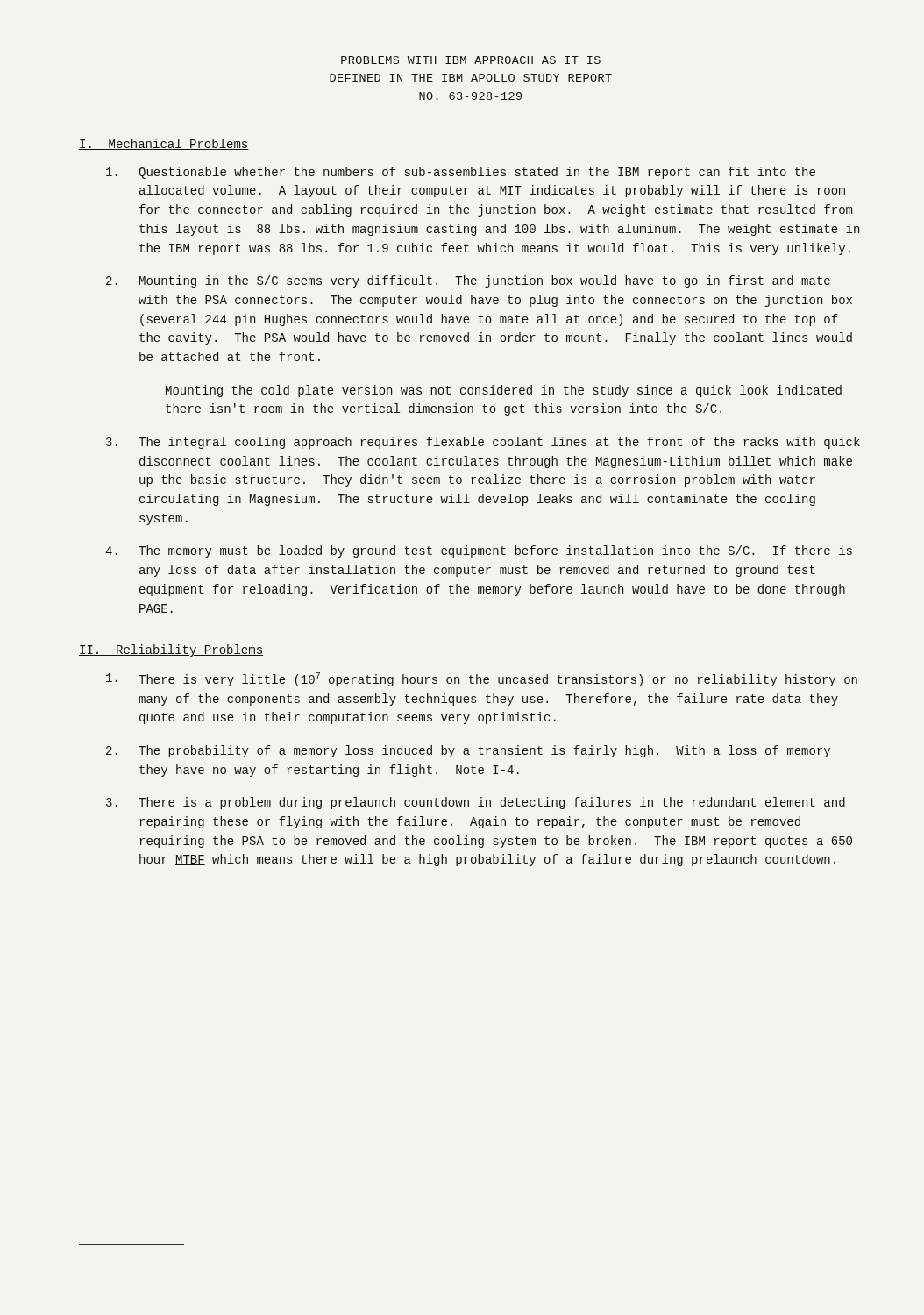Click on the passage starting "There is very little (107 operating hours"
This screenshot has width=924, height=1315.
(x=484, y=699)
